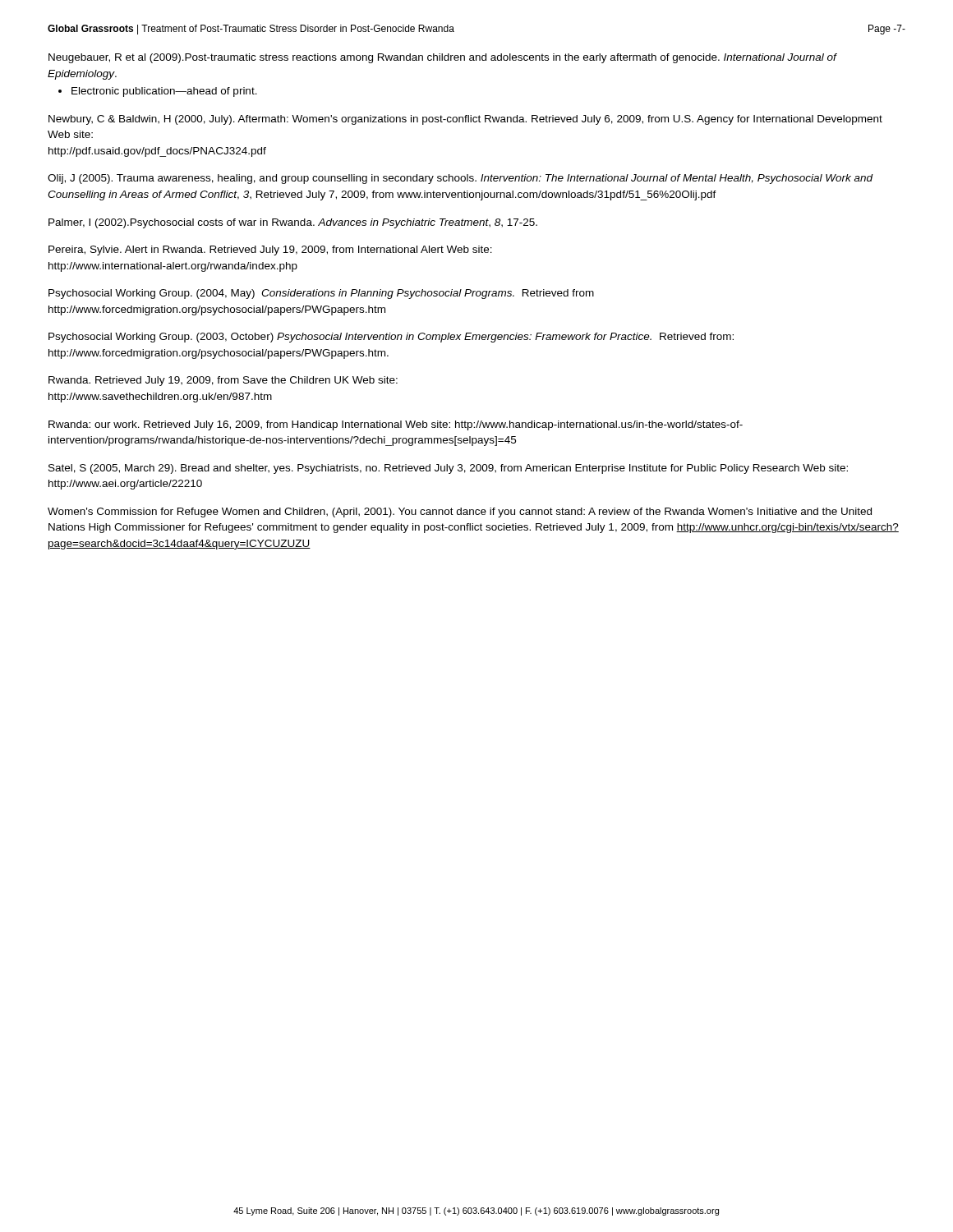Locate the text block that reads "Newbury, C & Baldwin, H"
The image size is (953, 1232).
tap(465, 120)
